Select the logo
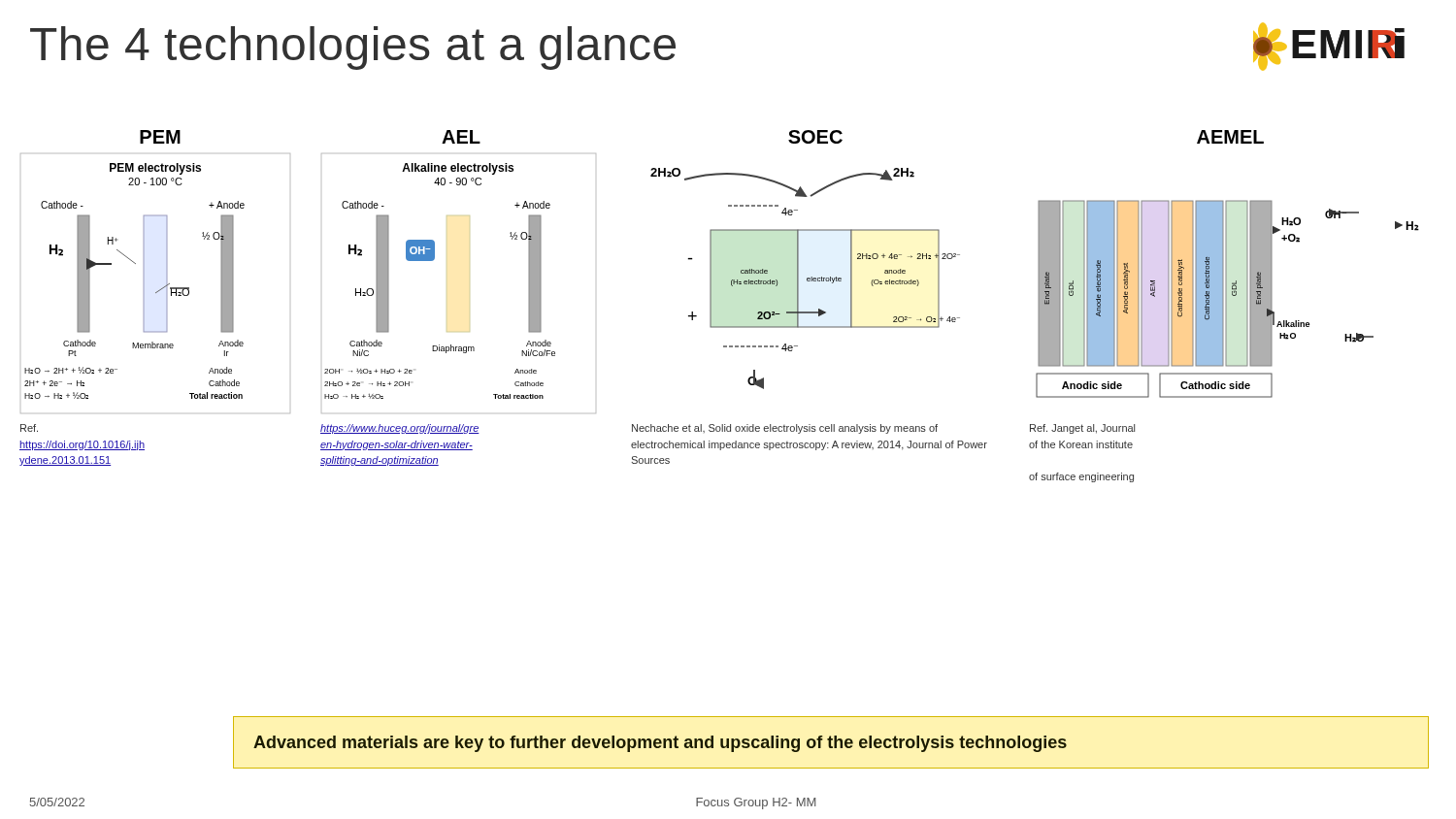 1343,47
